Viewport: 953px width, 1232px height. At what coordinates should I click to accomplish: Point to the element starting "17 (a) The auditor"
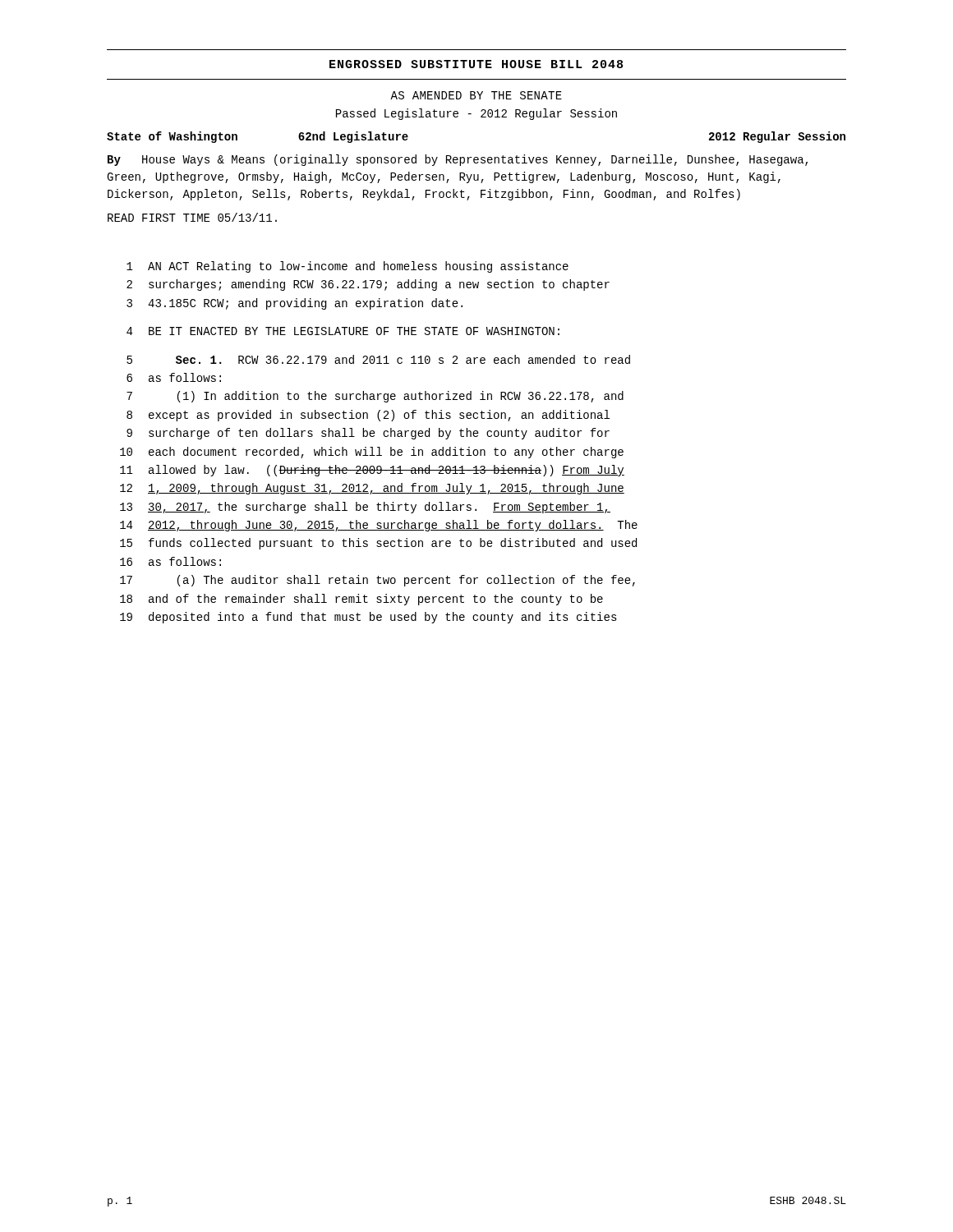(476, 581)
